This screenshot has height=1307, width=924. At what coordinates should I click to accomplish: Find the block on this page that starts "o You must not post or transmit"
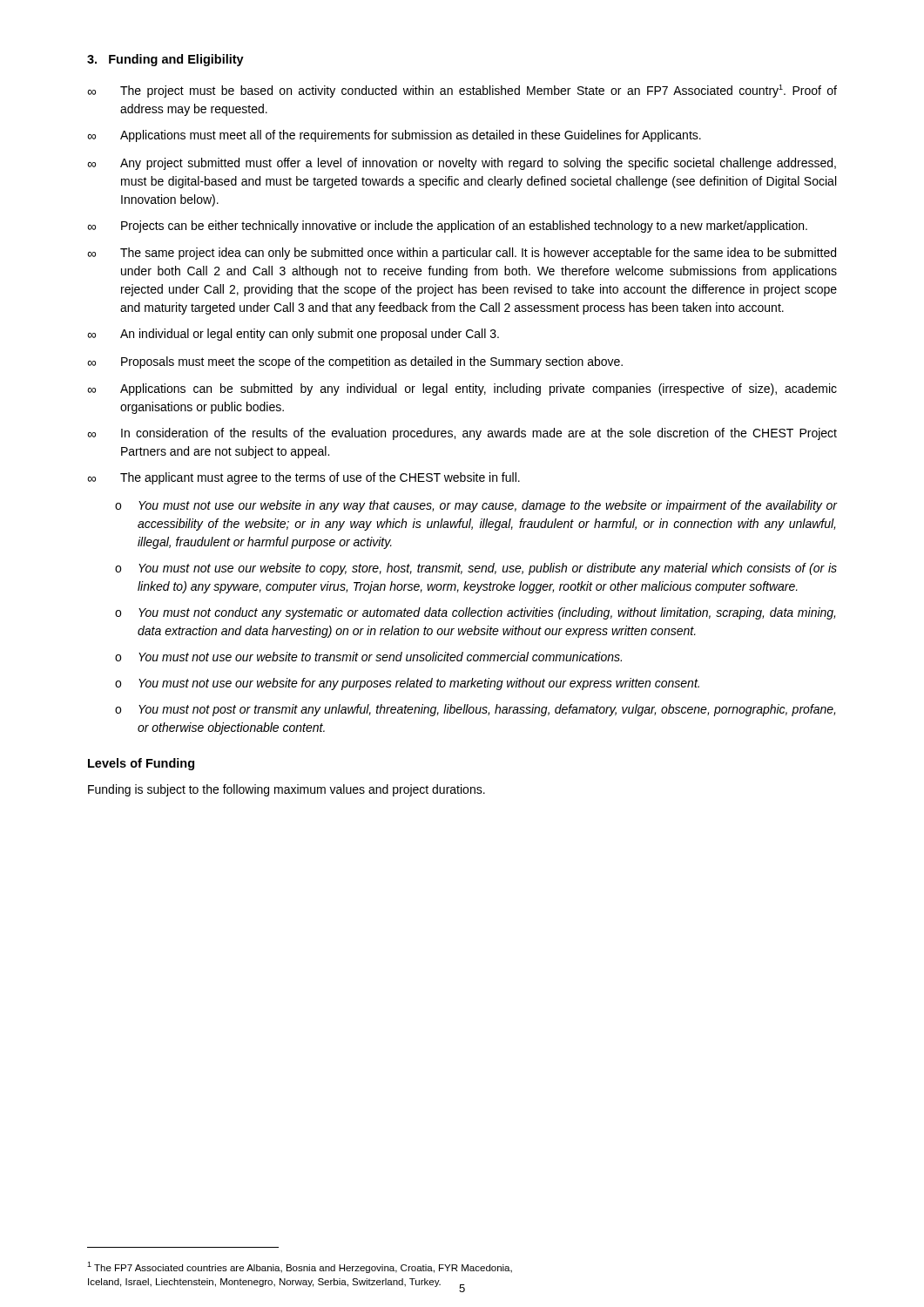click(476, 718)
